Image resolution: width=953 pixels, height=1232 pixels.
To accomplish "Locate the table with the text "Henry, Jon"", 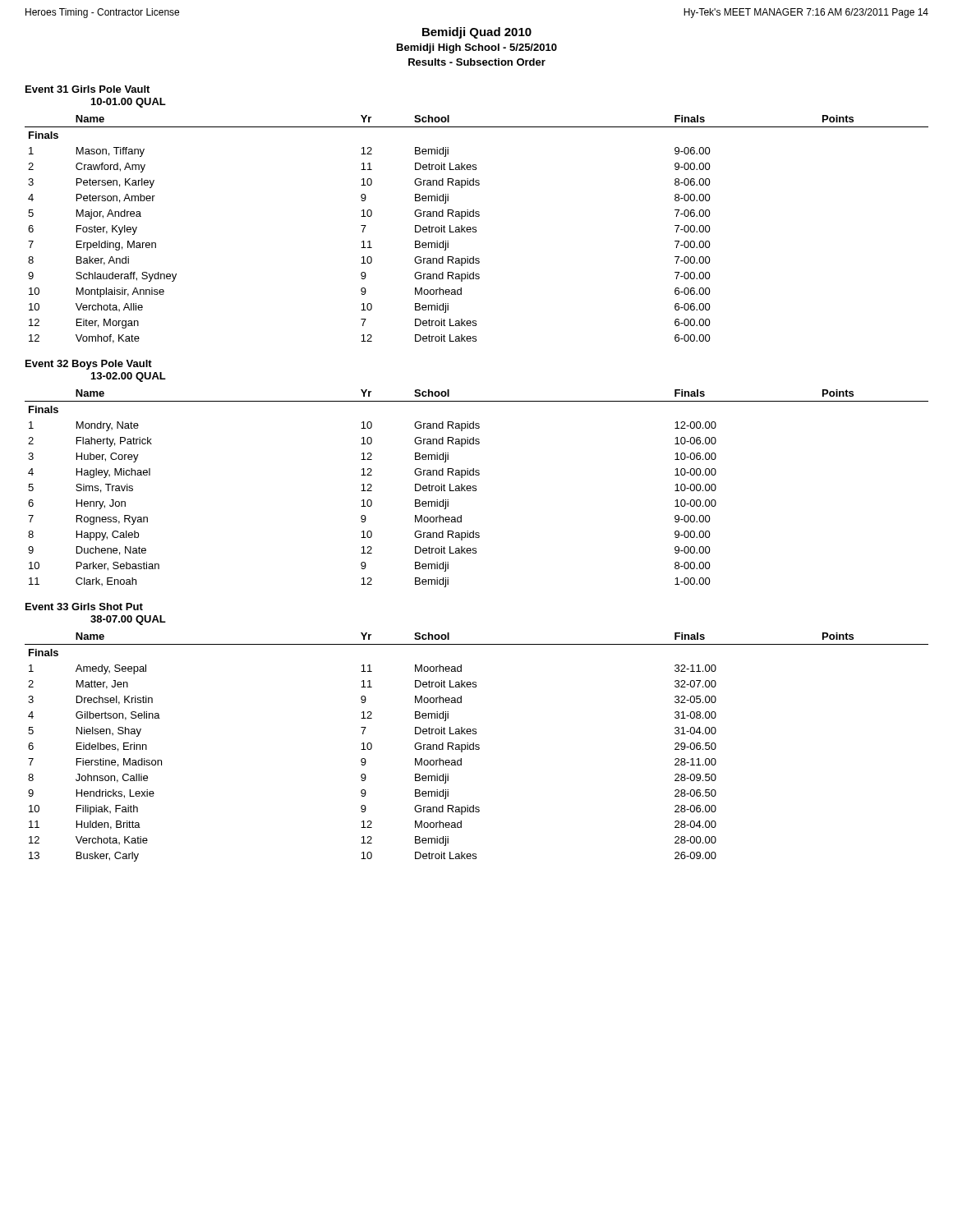I will click(x=476, y=487).
